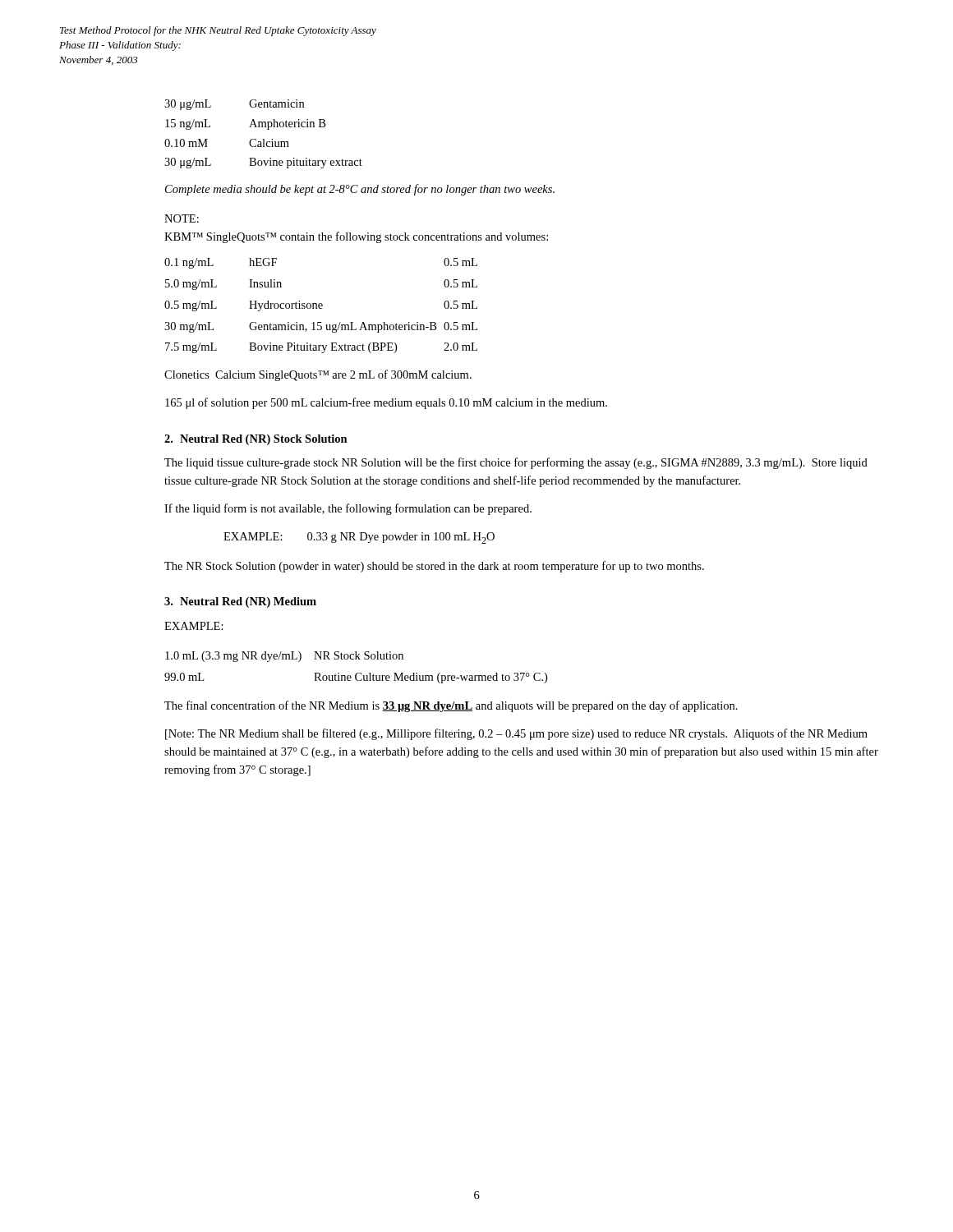The image size is (953, 1232).
Task: Where is the passage that starts "Clonetics Calcium SingleQuots™ are 2 mL"?
Action: [x=318, y=375]
